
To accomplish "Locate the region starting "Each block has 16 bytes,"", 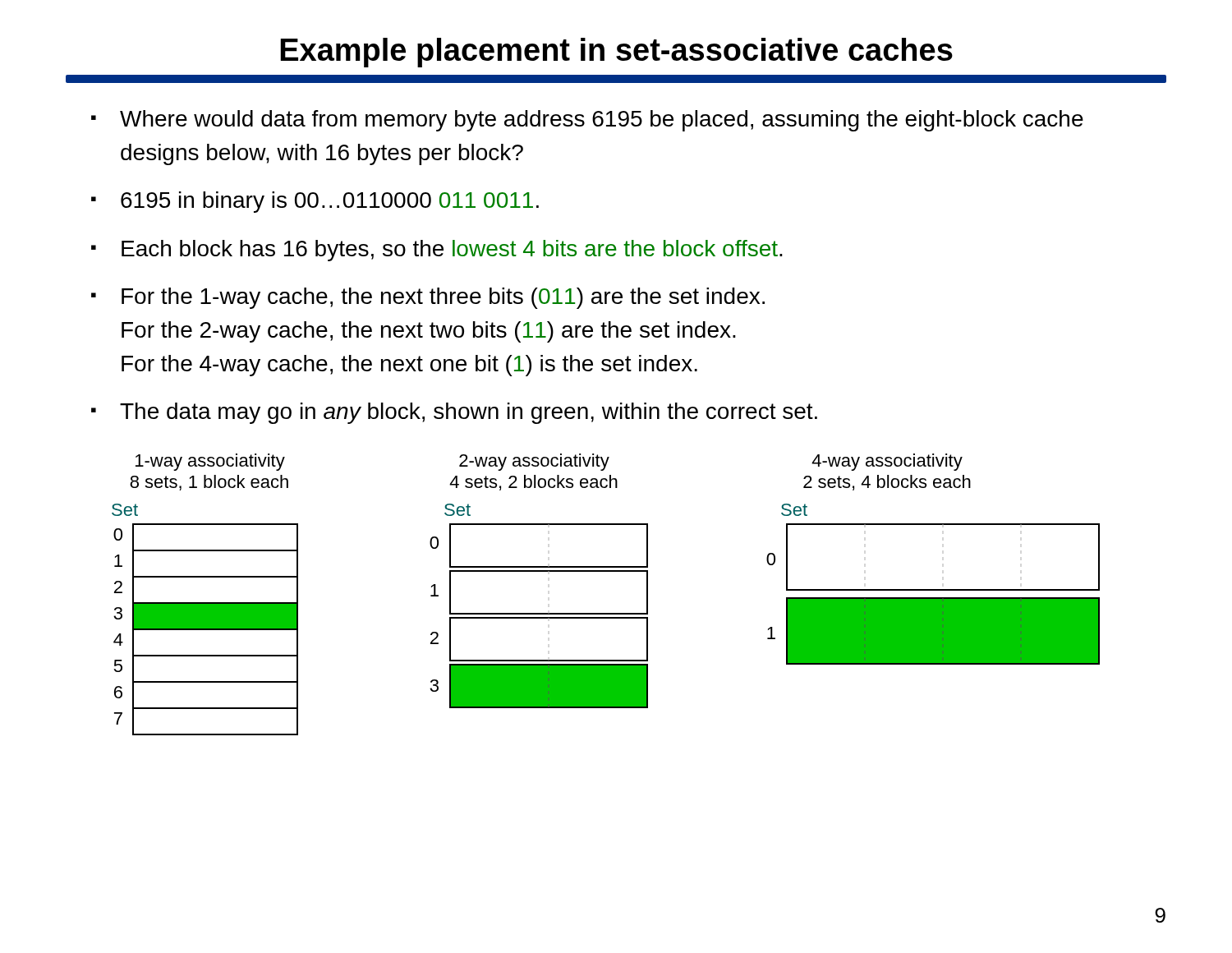I will [452, 248].
